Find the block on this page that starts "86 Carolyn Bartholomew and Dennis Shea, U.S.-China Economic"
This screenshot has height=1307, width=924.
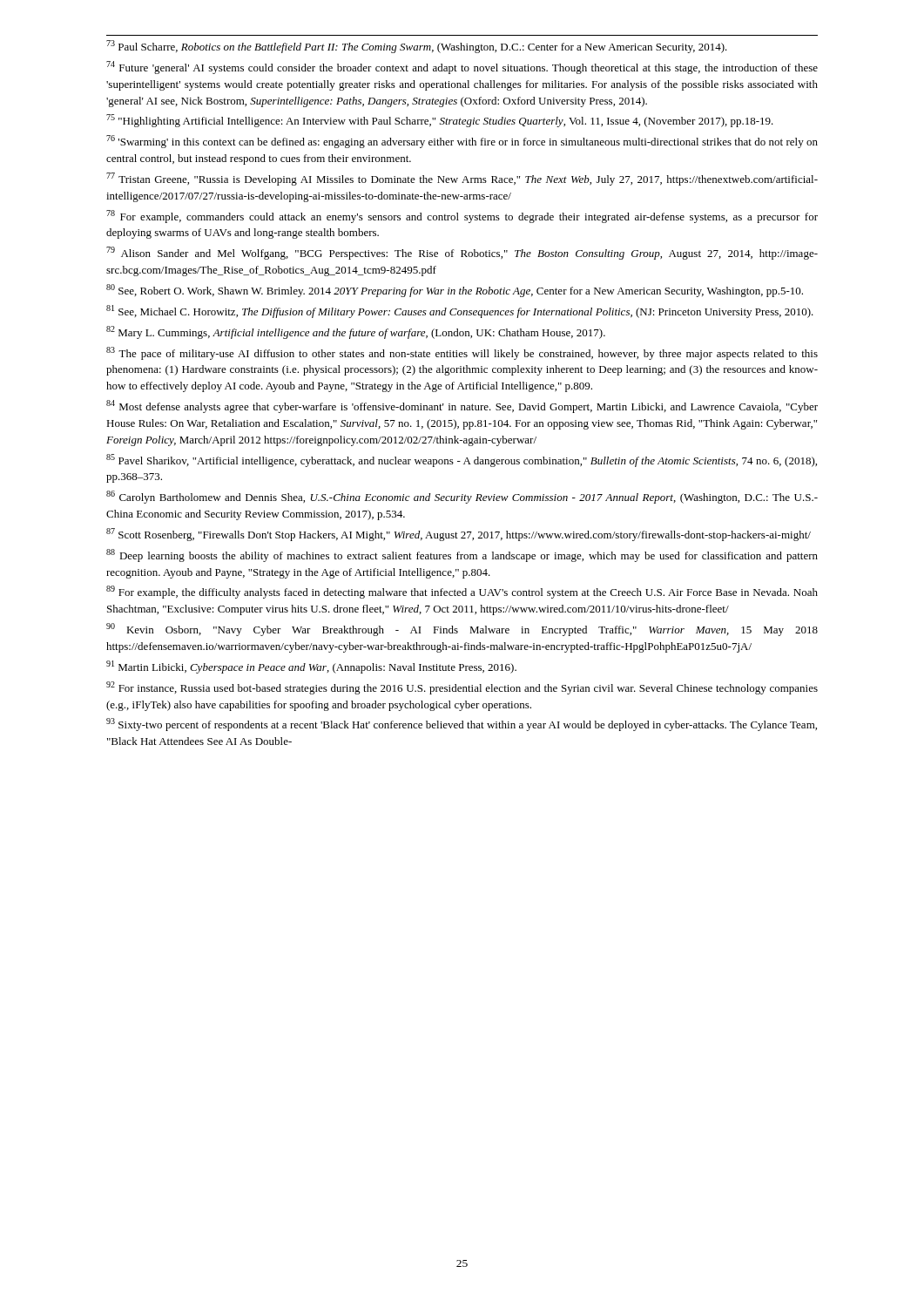[x=462, y=505]
